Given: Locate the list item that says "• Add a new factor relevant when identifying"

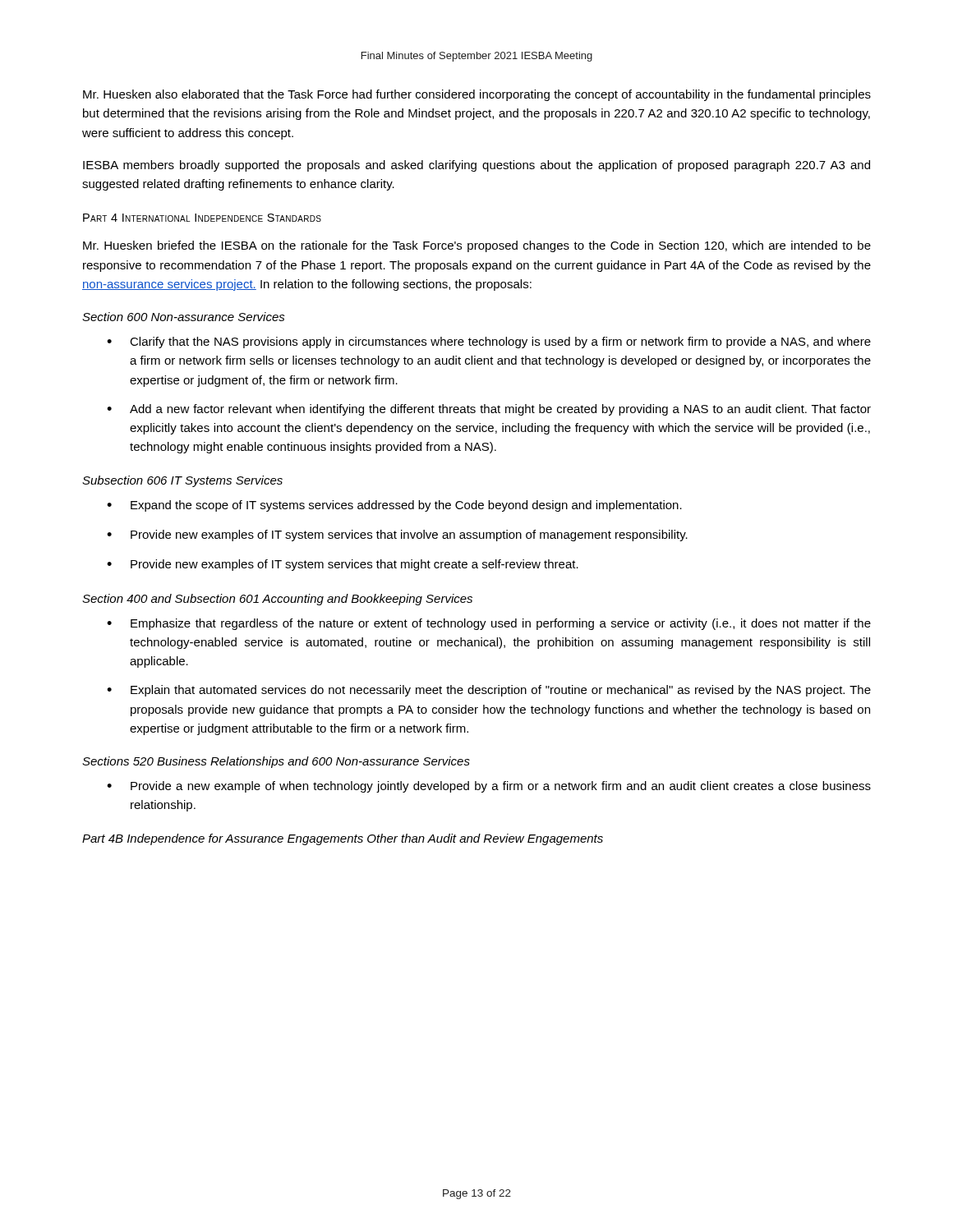Looking at the screenshot, I should [489, 428].
